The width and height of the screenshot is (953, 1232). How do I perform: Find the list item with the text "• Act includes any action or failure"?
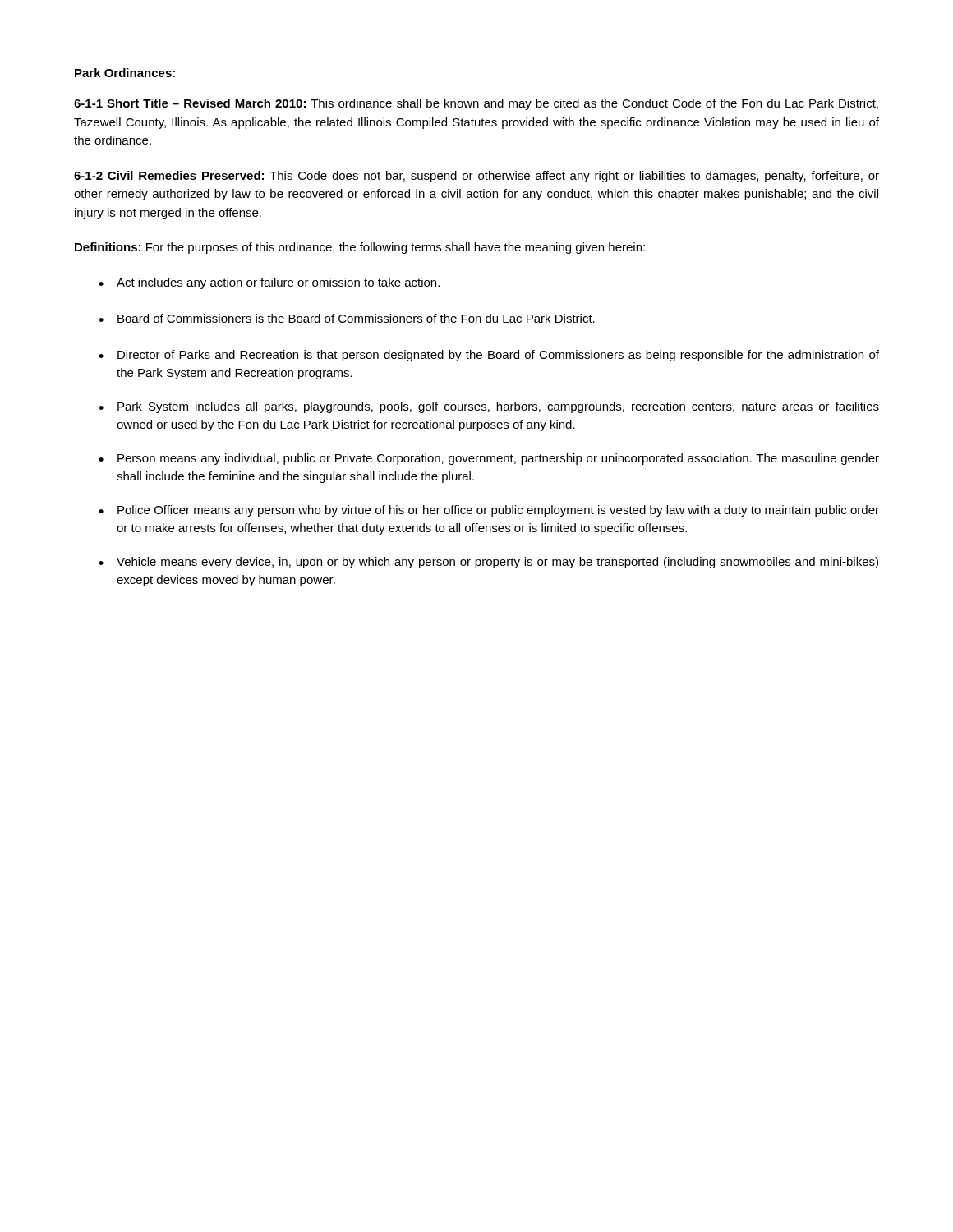click(269, 283)
